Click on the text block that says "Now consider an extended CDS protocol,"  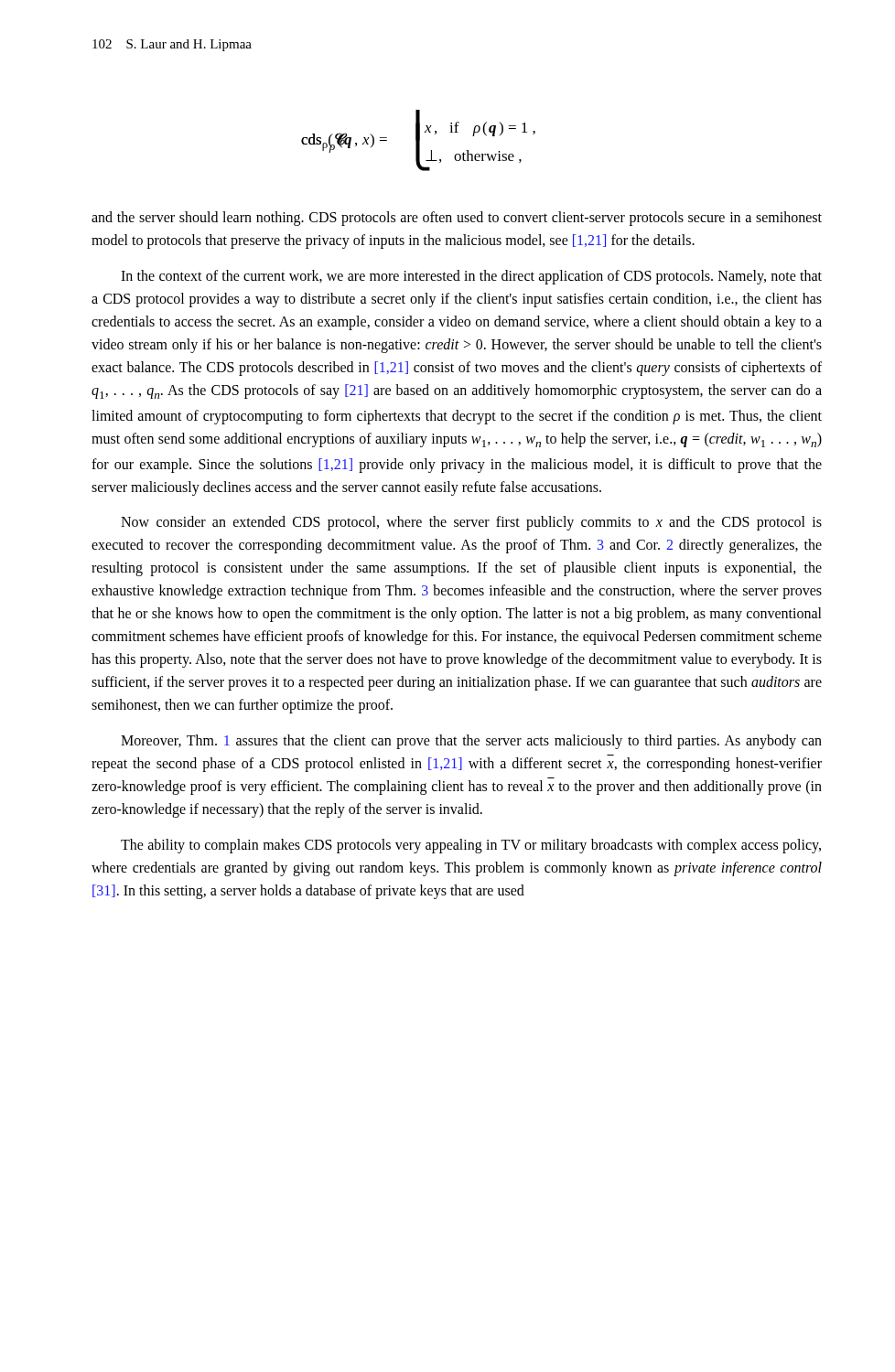pos(457,614)
